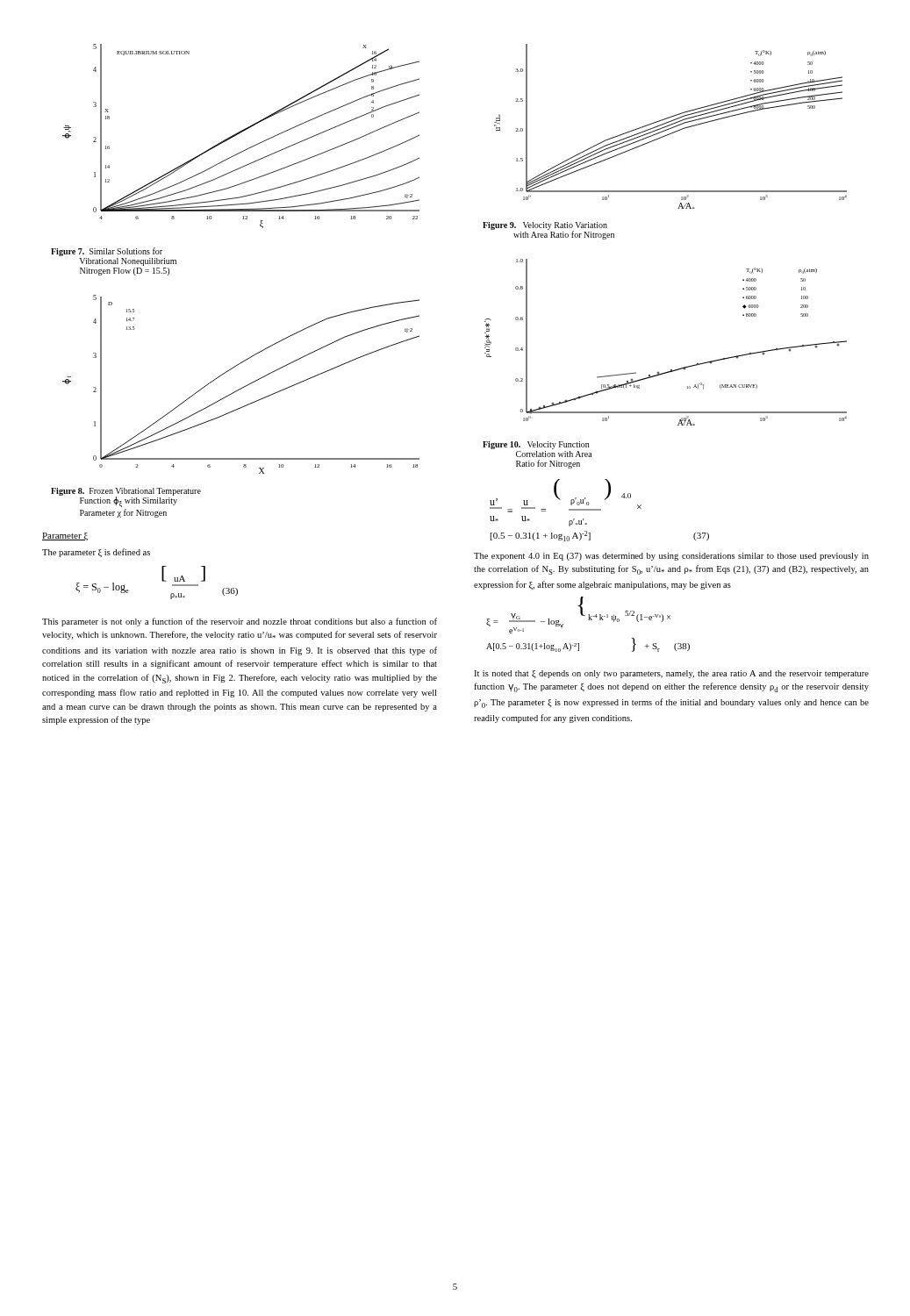
Task: Locate the caption containing "Figure 9. Velocity Ratio Variation"
Action: coord(549,230)
